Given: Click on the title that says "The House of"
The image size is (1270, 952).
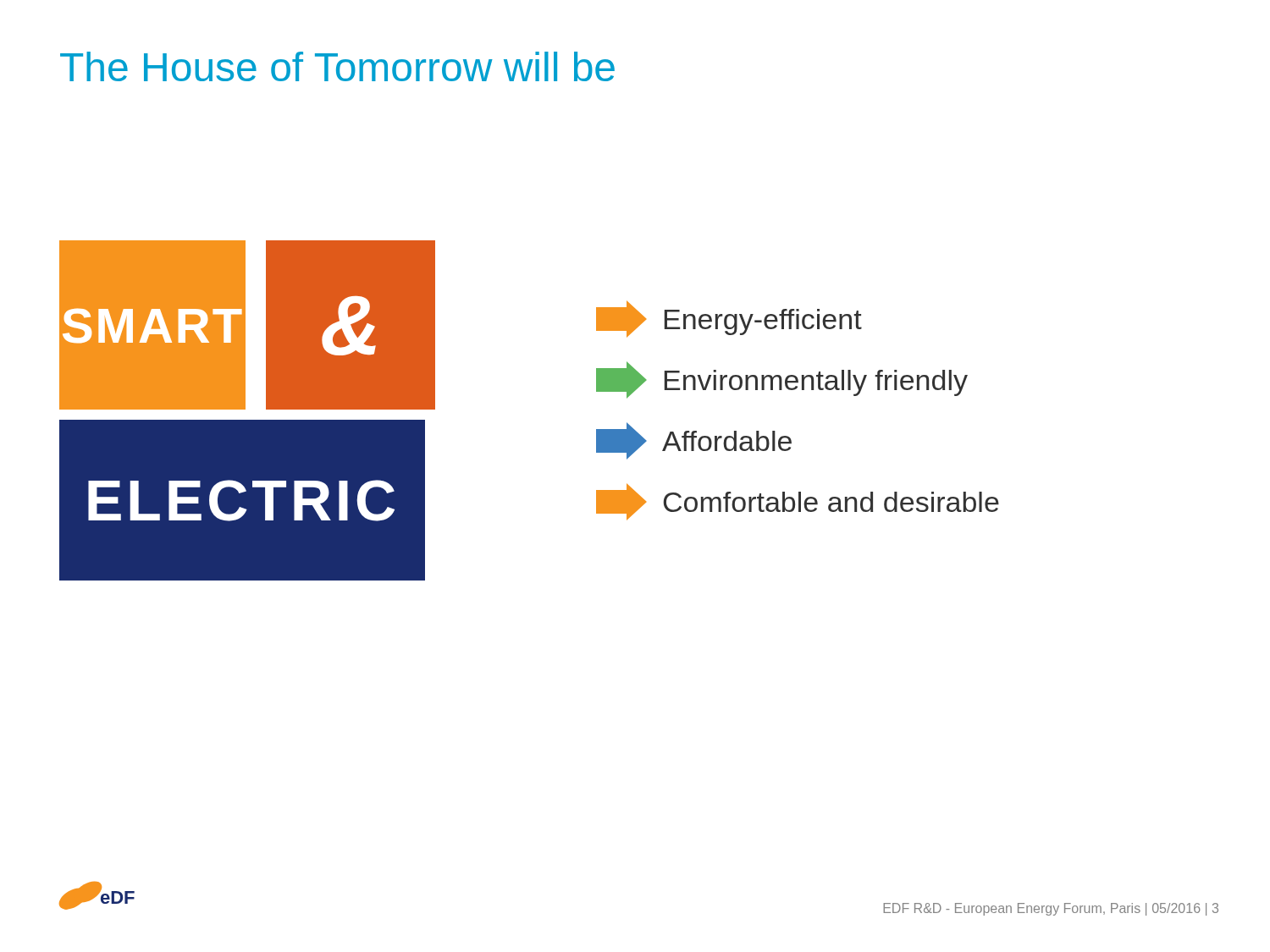Looking at the screenshot, I should [338, 67].
